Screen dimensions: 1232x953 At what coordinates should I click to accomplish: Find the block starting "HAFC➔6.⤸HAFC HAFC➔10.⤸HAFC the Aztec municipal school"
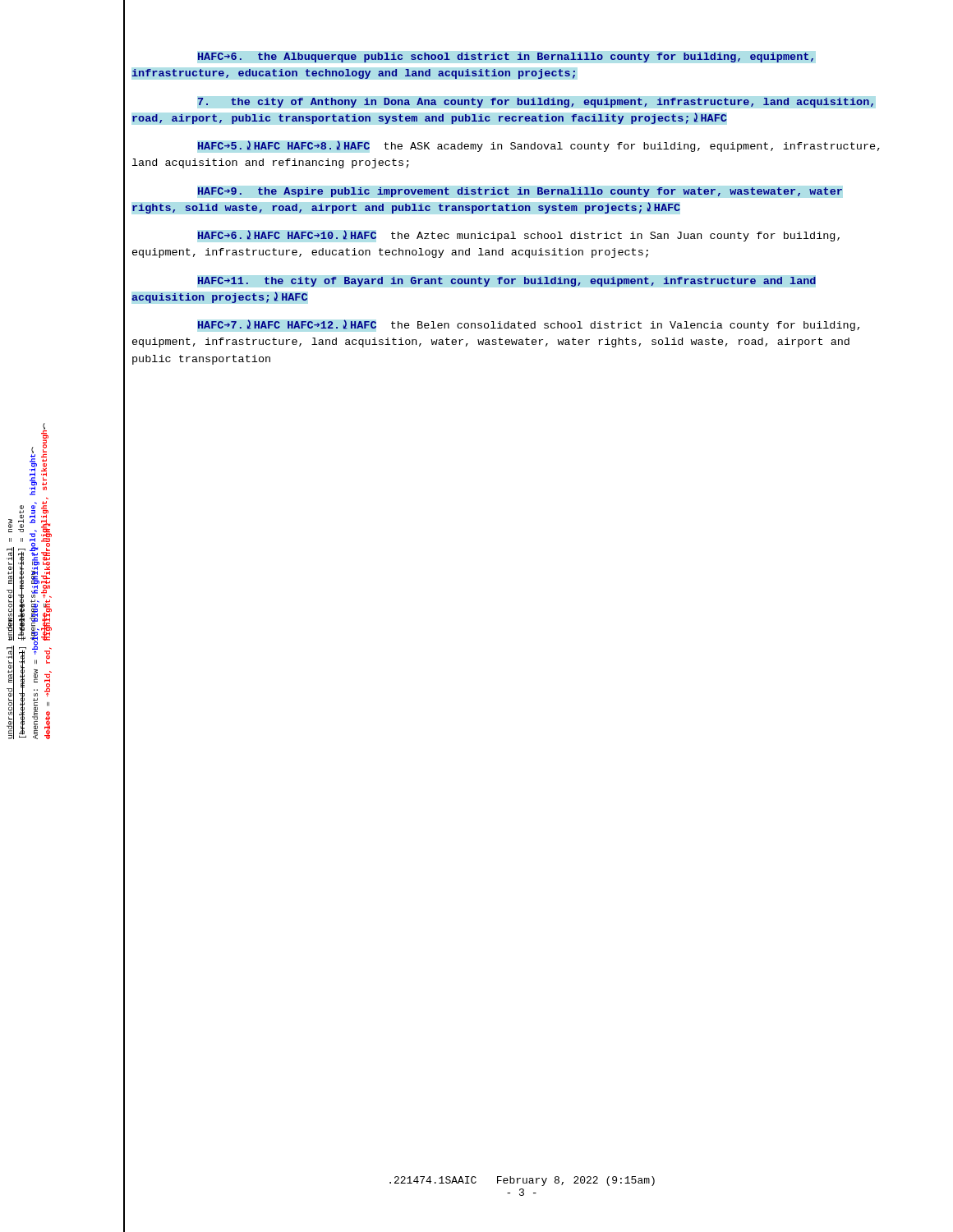coord(487,244)
